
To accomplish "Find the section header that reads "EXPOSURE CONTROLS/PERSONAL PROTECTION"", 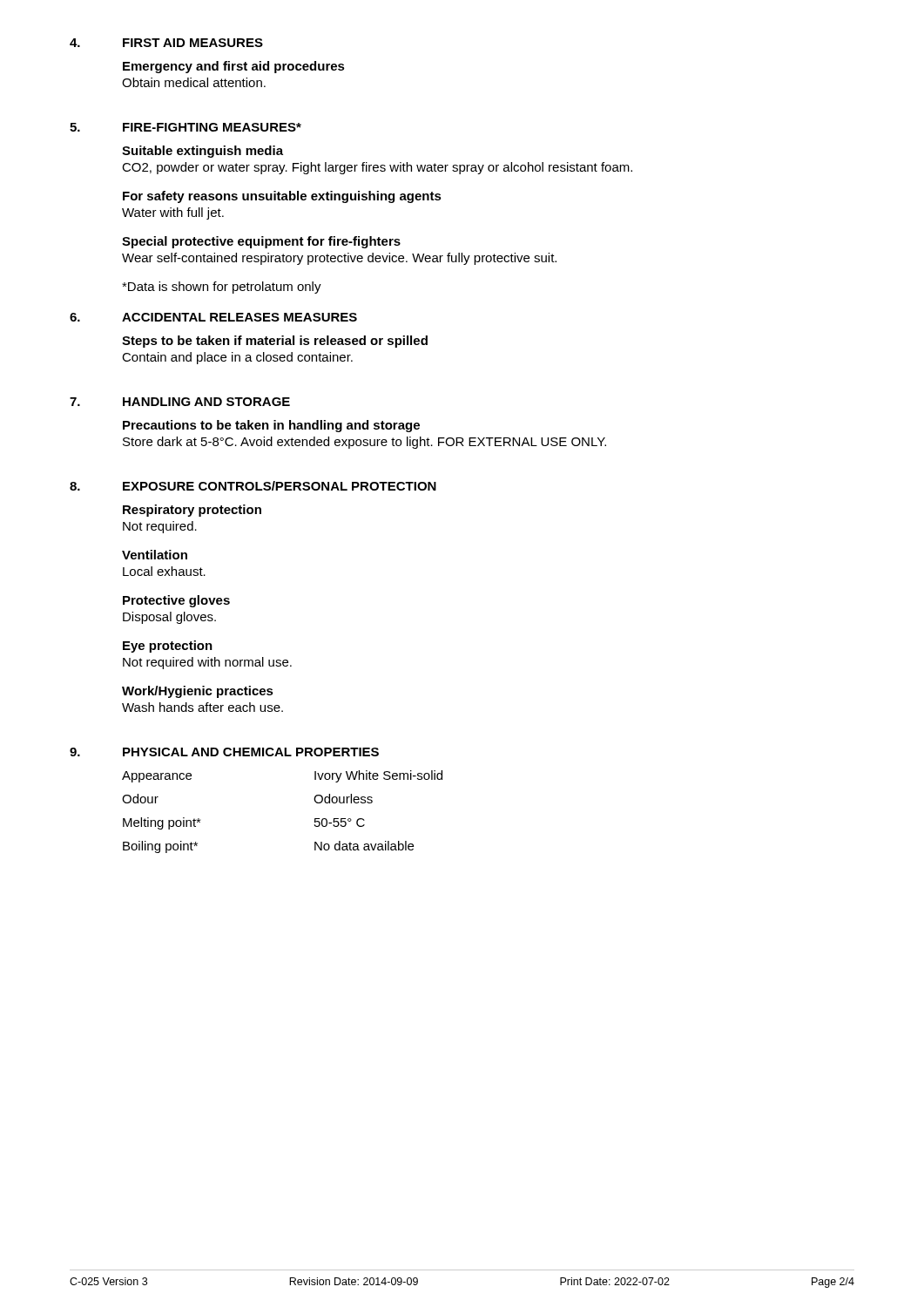I will 279,486.
